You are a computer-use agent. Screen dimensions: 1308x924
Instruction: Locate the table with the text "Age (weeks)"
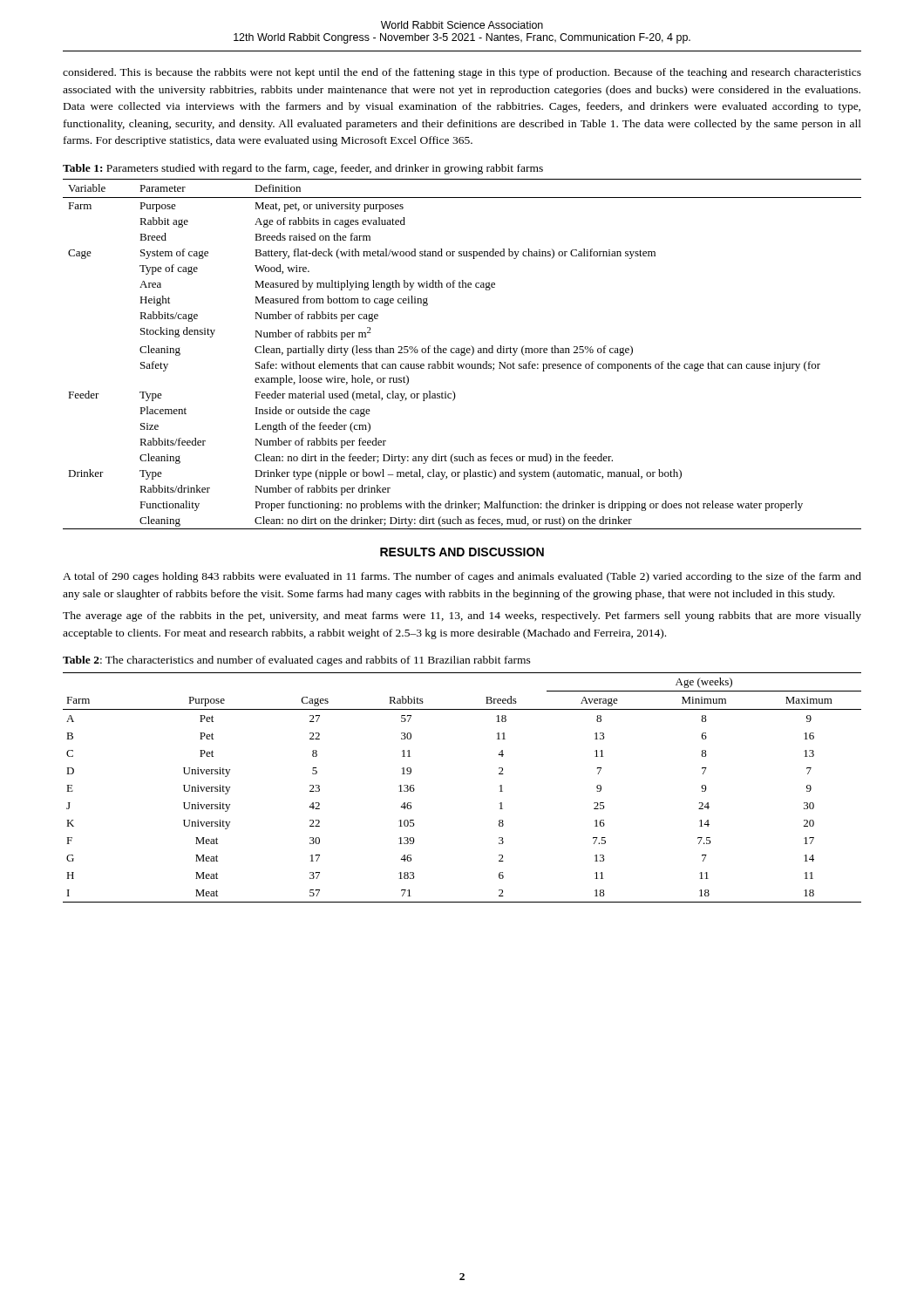pos(462,788)
